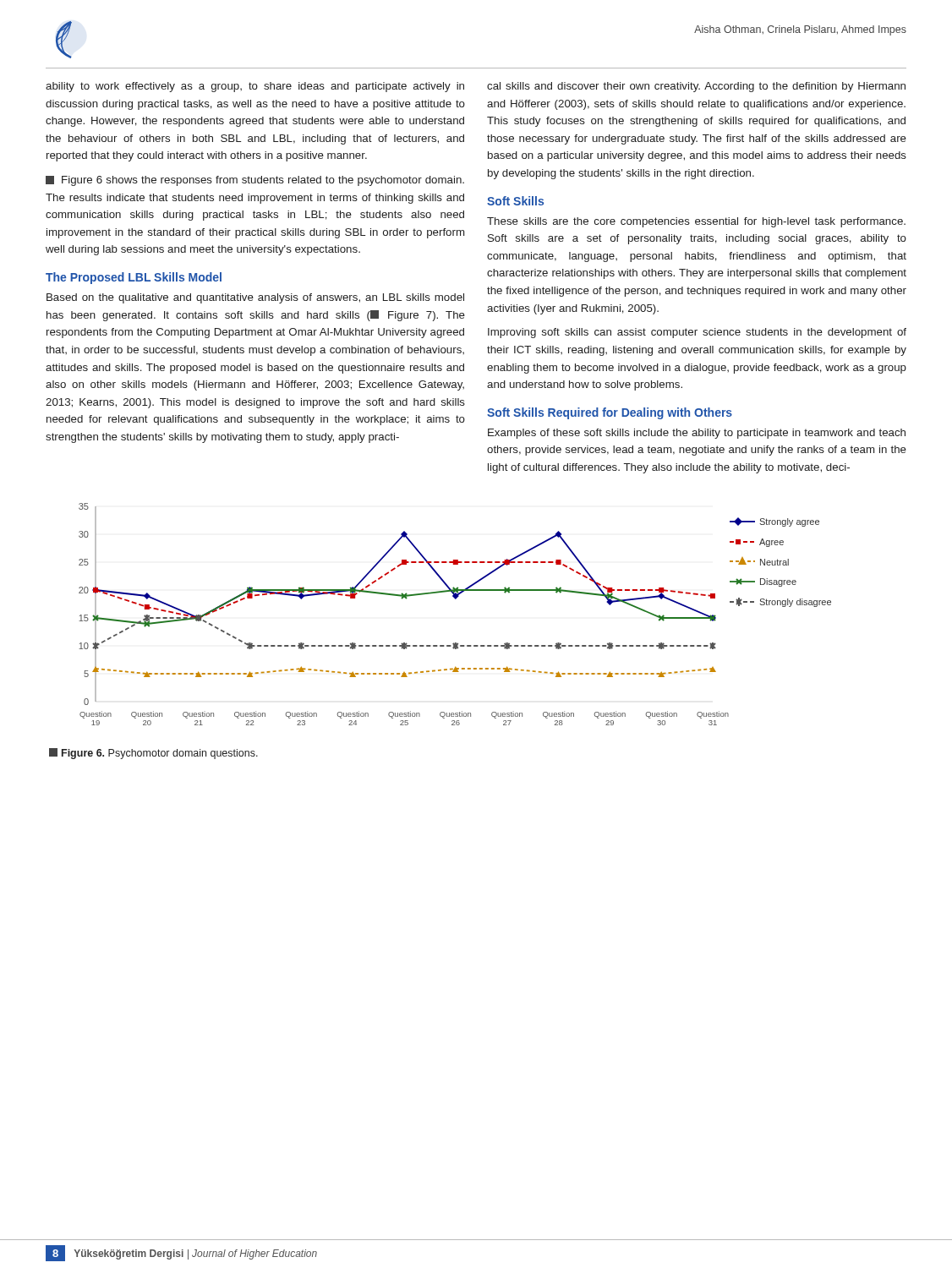
Task: Select the region starting "Figure 6 shows the responses from students"
Action: (255, 215)
